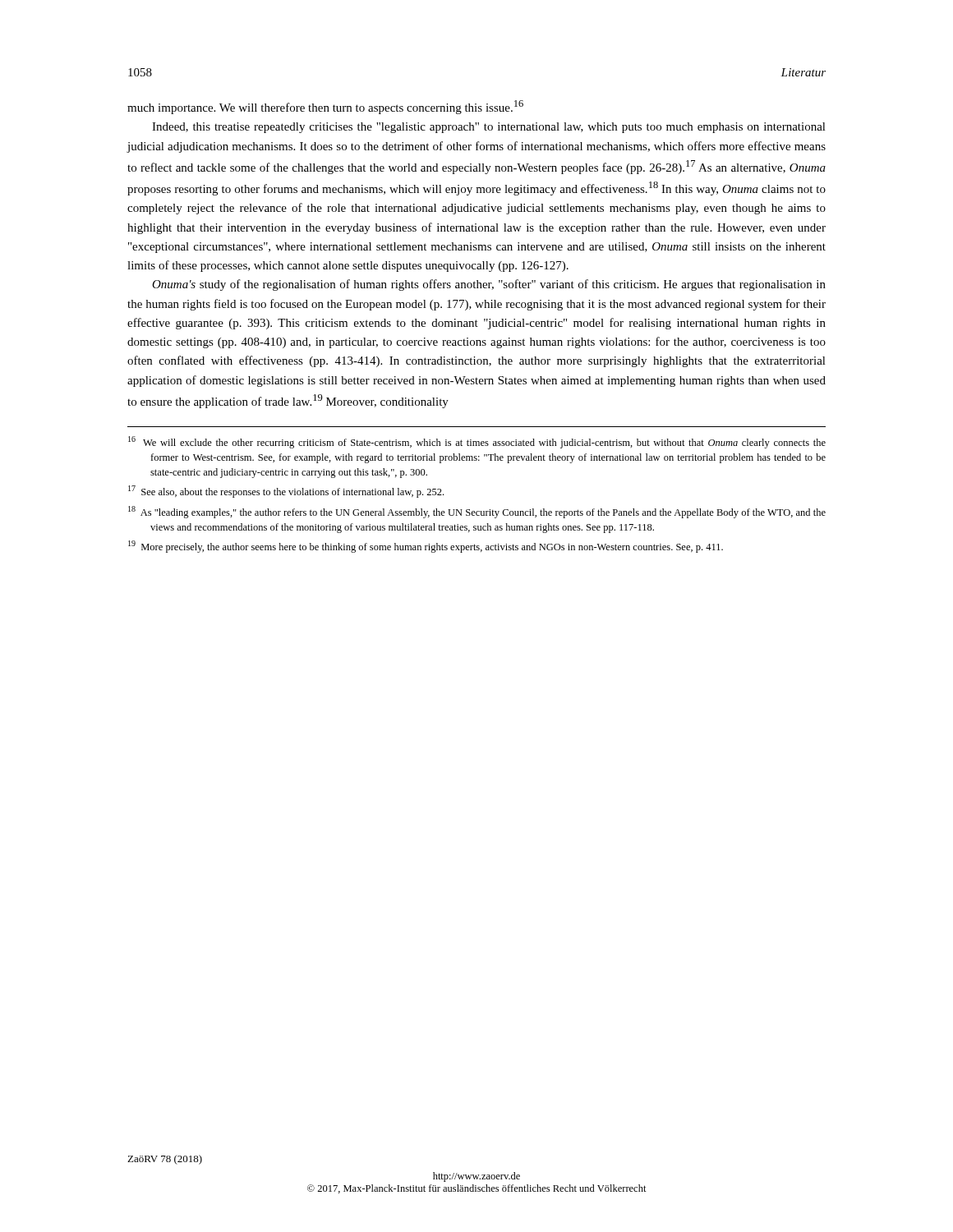The height and width of the screenshot is (1232, 953).
Task: Locate the footnote containing "19 More precisely, the"
Action: click(425, 546)
